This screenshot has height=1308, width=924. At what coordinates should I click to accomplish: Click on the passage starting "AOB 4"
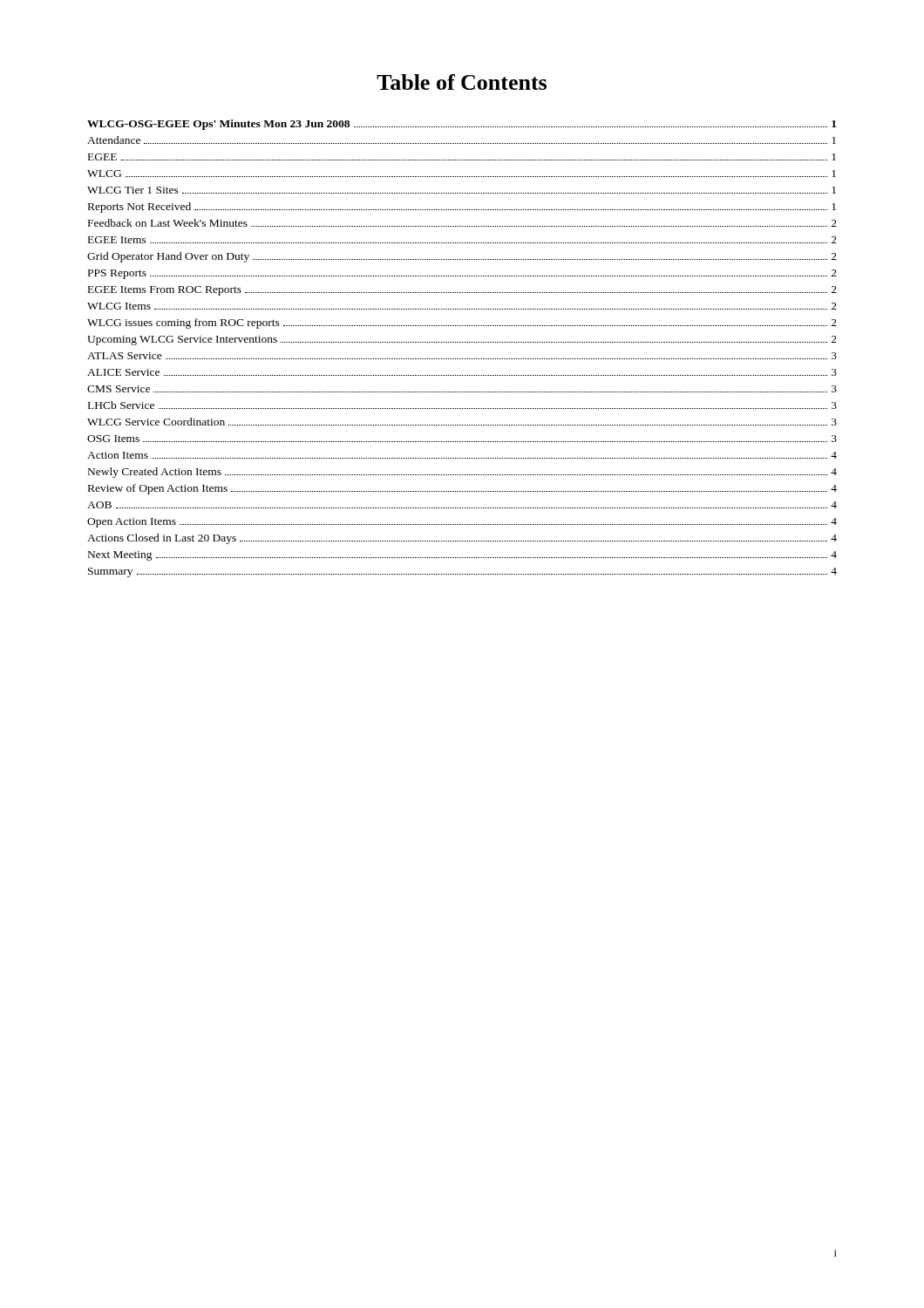click(x=462, y=504)
